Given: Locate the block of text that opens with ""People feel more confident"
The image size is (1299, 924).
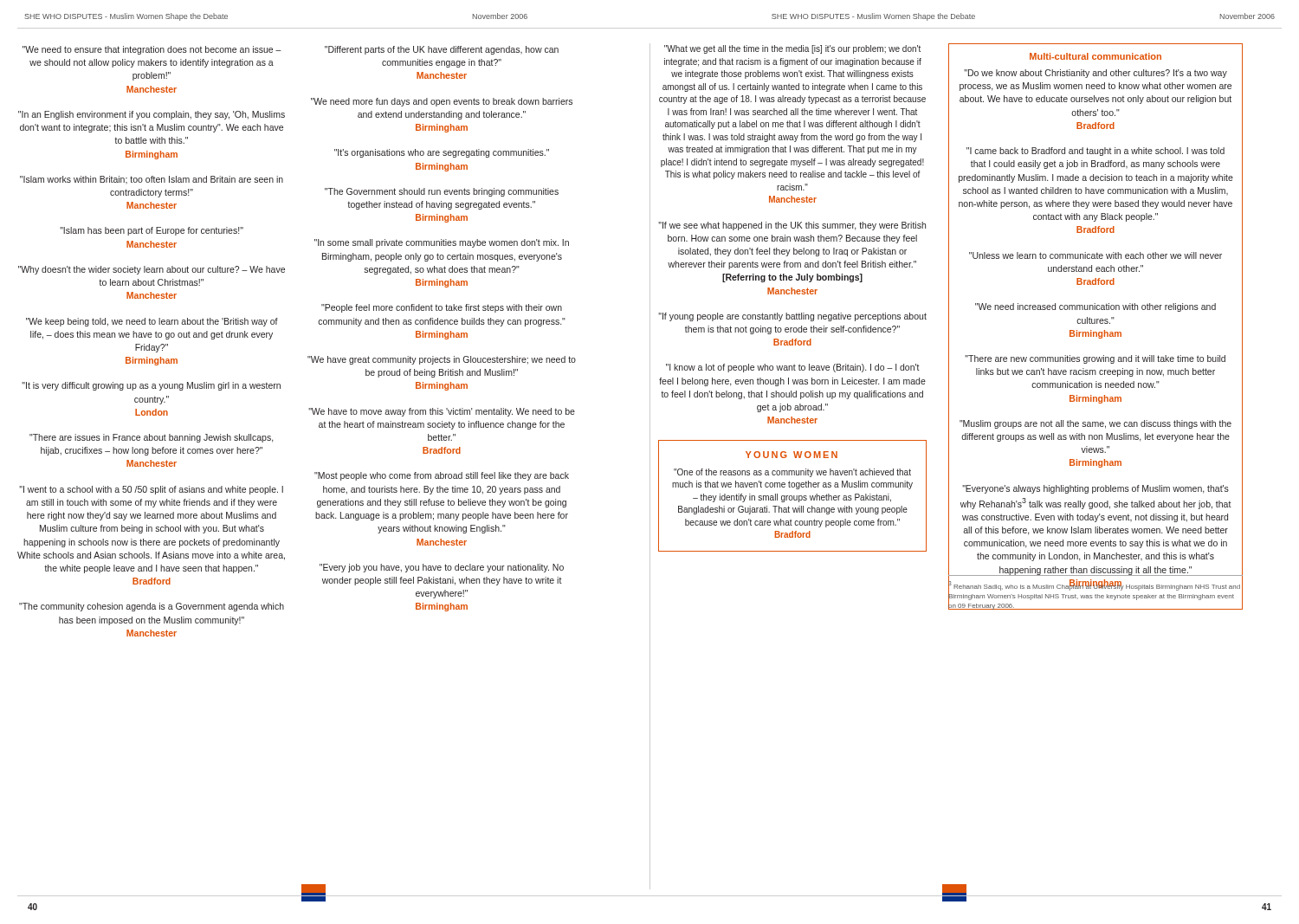Looking at the screenshot, I should pos(442,321).
